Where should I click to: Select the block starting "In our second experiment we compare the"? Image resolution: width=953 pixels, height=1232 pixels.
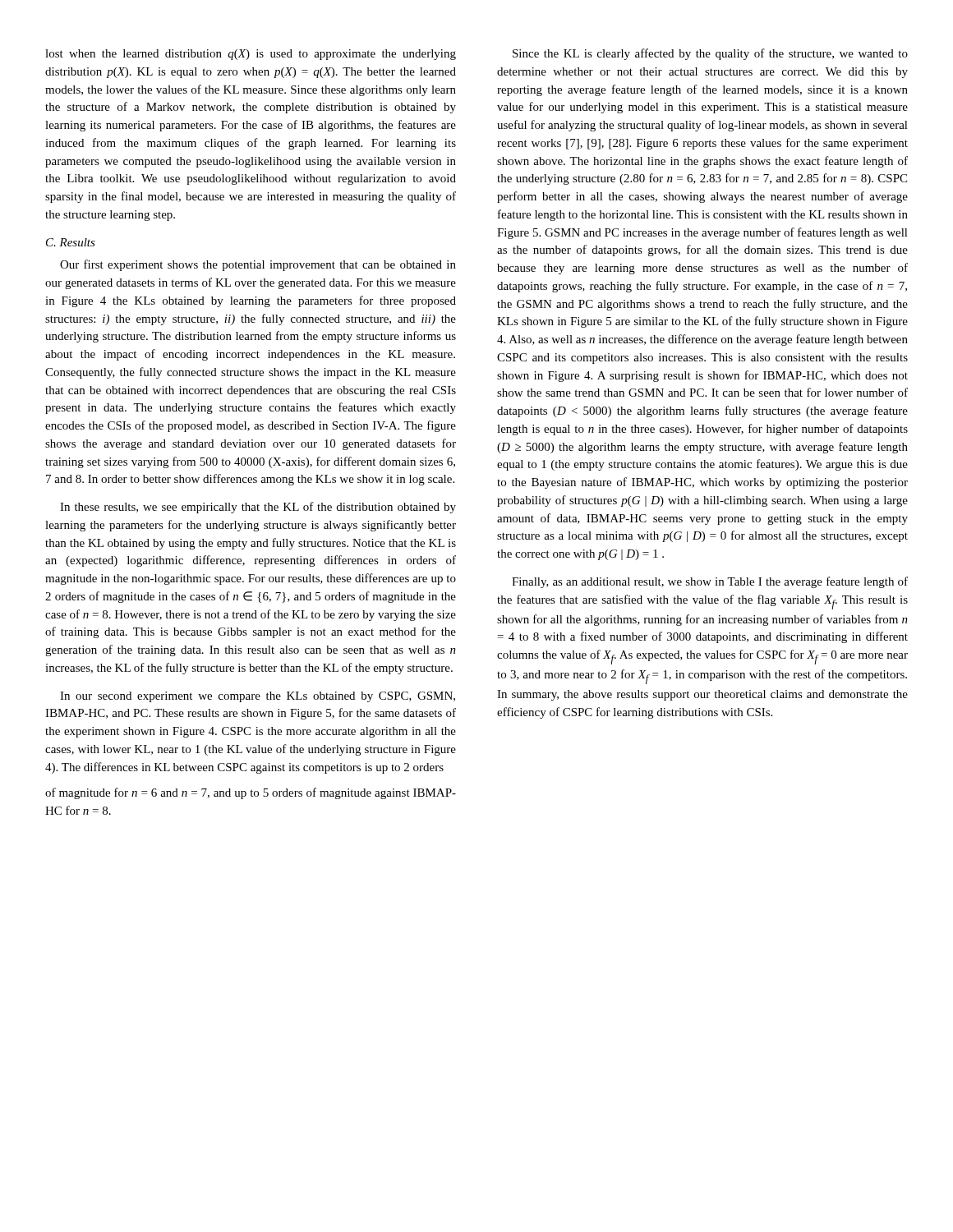tap(251, 754)
